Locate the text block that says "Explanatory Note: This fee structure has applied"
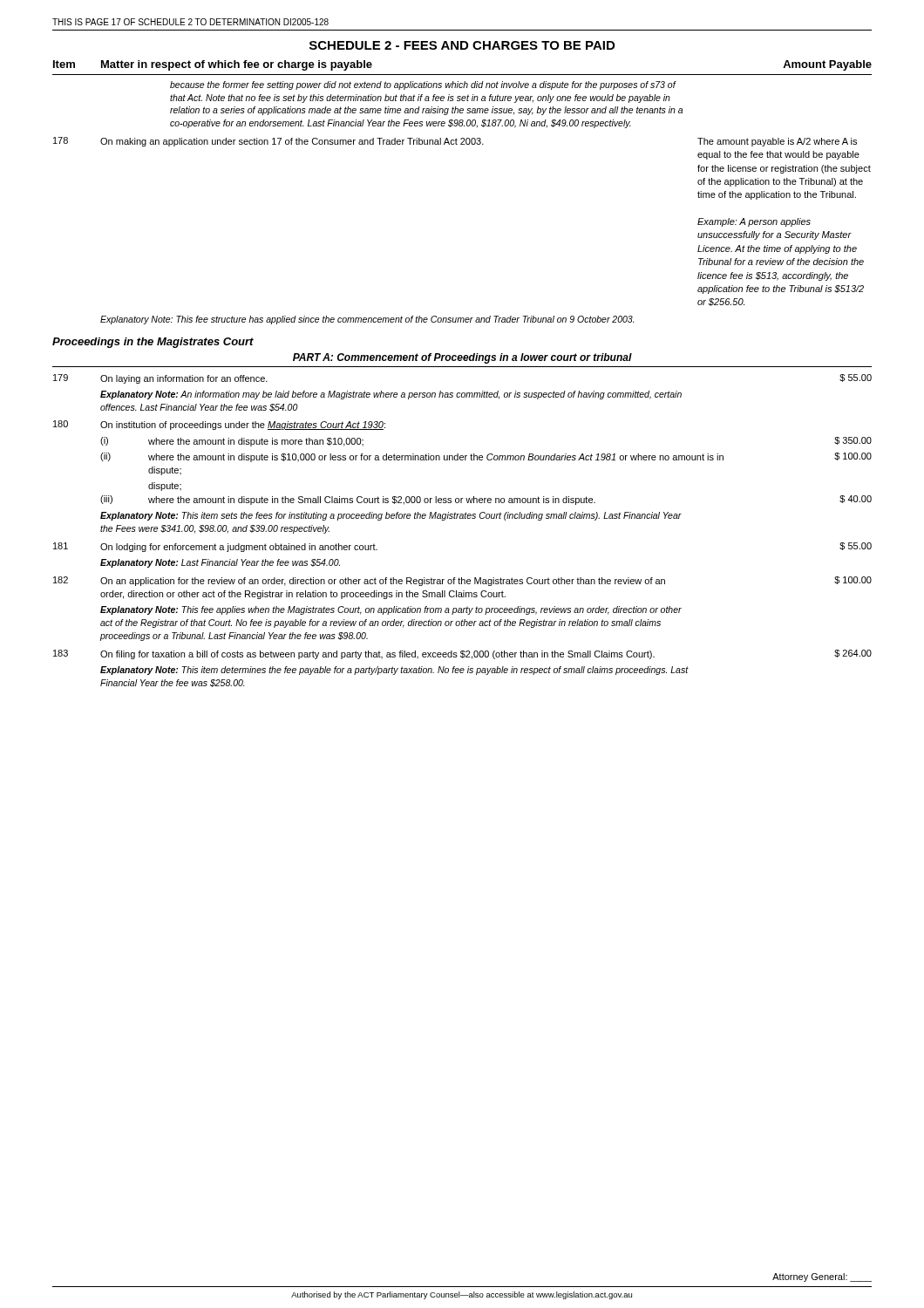Image resolution: width=924 pixels, height=1308 pixels. [462, 319]
